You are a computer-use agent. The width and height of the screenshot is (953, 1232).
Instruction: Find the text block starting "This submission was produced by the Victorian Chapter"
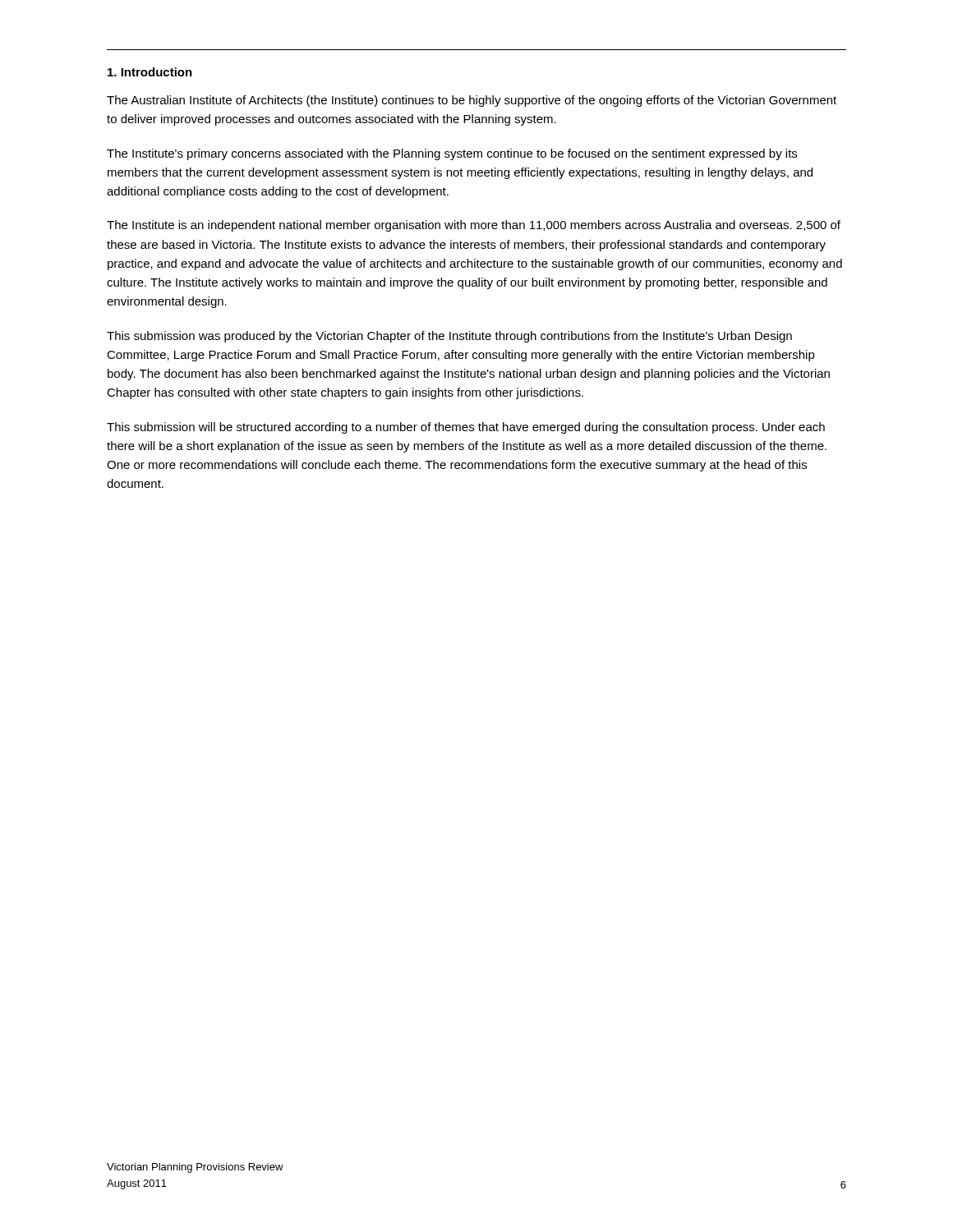click(x=469, y=364)
